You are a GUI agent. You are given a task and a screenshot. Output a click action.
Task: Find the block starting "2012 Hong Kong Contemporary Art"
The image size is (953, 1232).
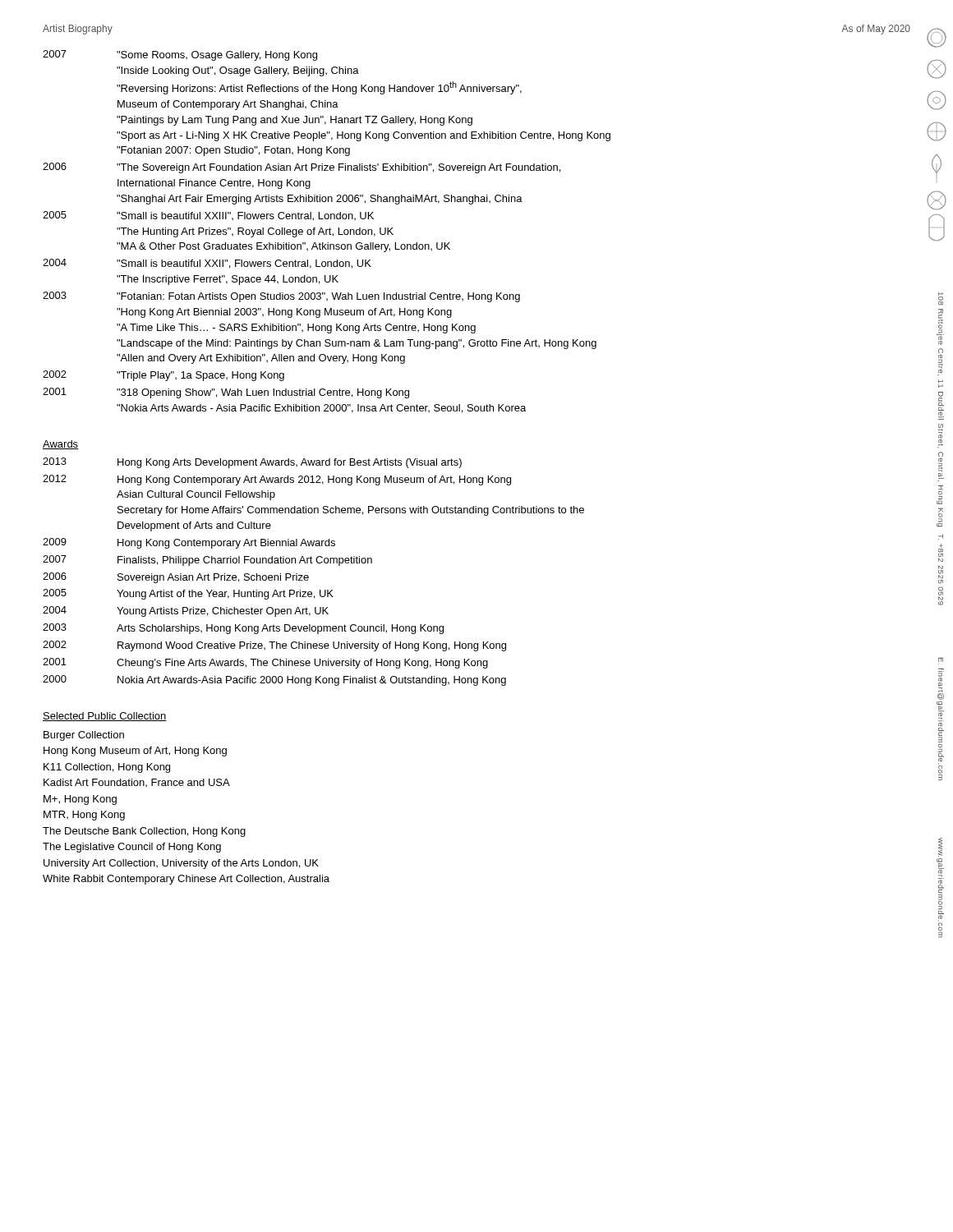(x=437, y=503)
